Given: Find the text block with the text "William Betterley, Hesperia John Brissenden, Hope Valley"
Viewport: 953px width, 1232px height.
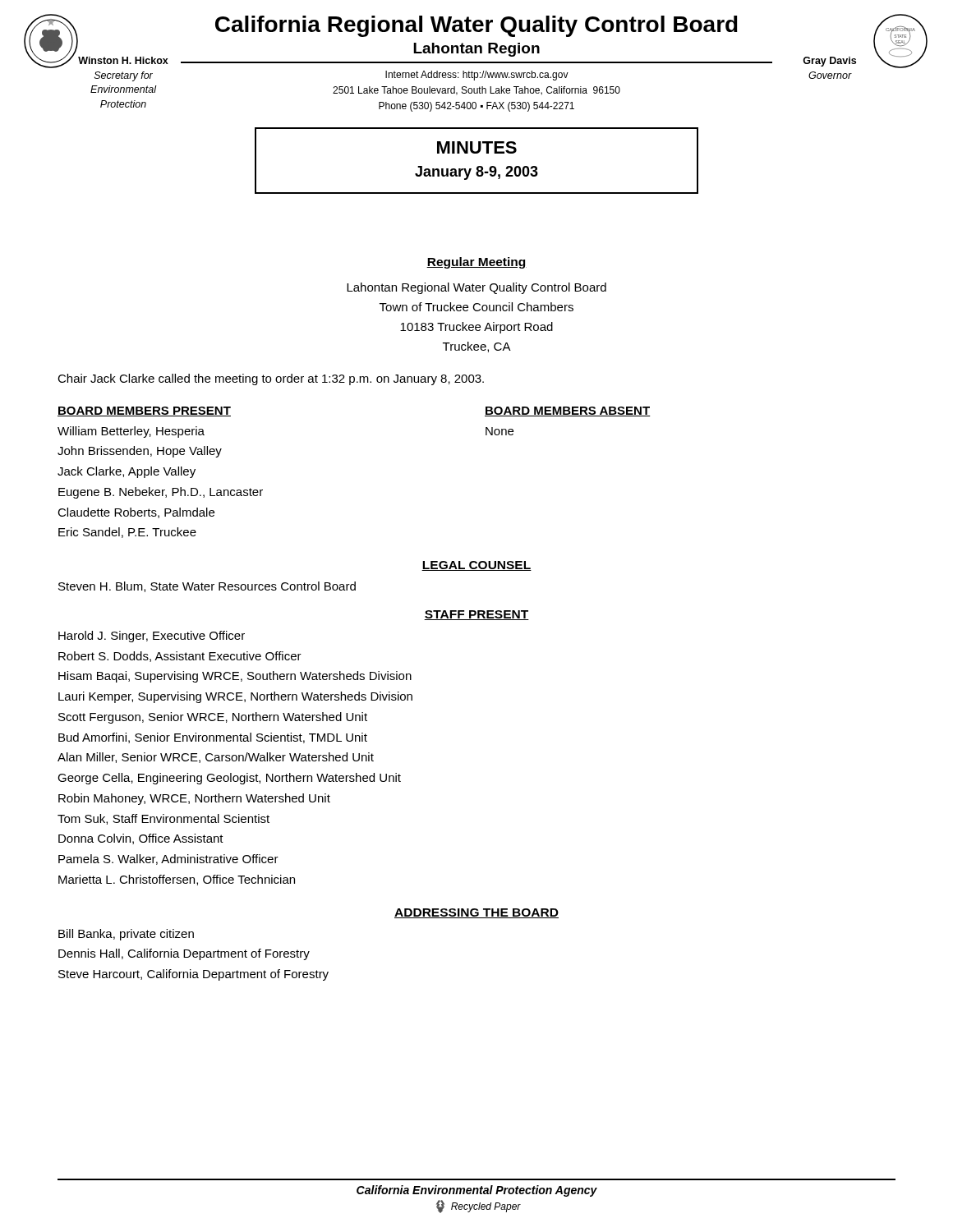Looking at the screenshot, I should (x=160, y=481).
